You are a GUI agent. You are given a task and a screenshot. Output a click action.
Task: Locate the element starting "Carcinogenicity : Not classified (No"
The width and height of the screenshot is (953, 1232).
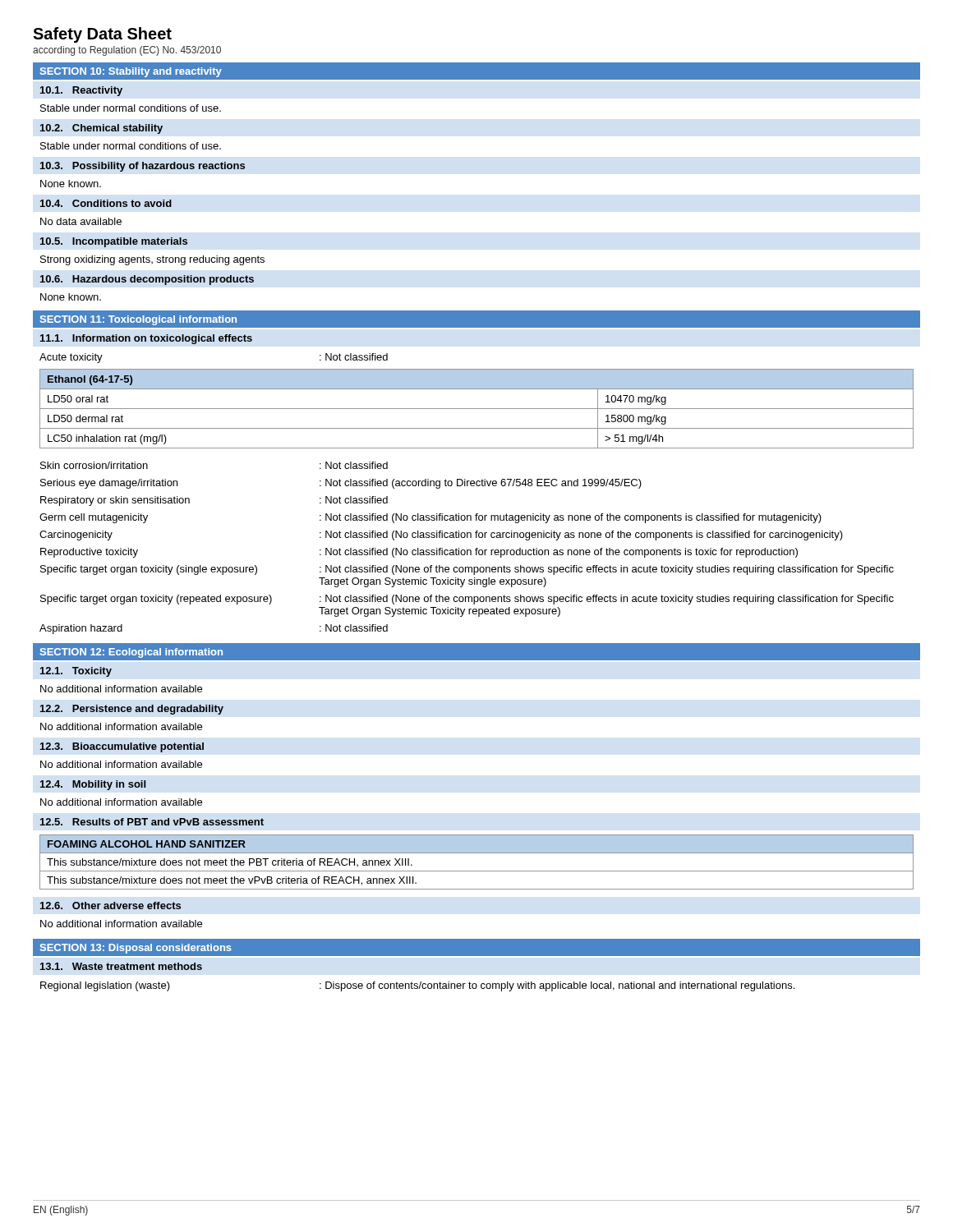tap(476, 534)
